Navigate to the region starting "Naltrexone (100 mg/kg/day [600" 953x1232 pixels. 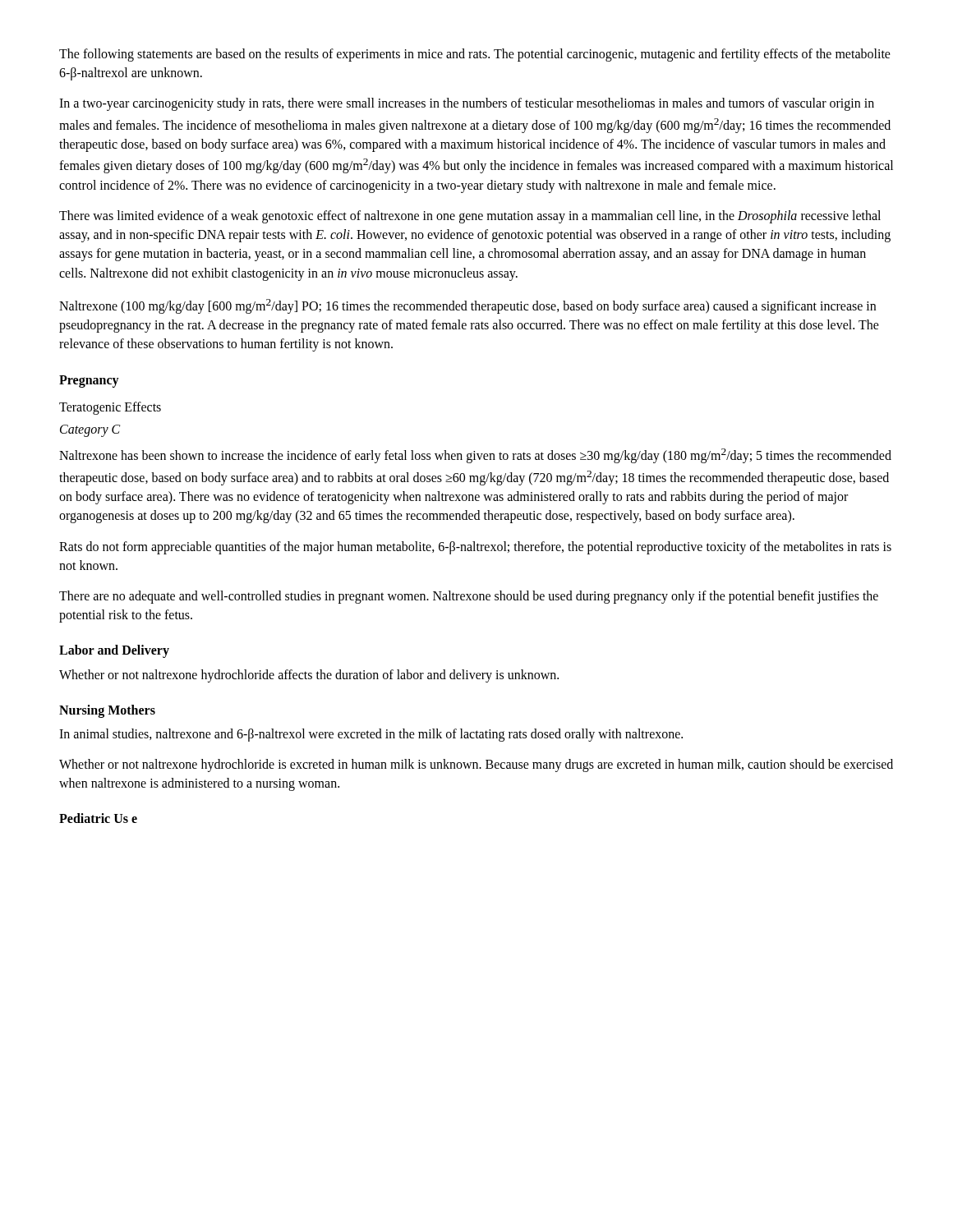tap(469, 323)
